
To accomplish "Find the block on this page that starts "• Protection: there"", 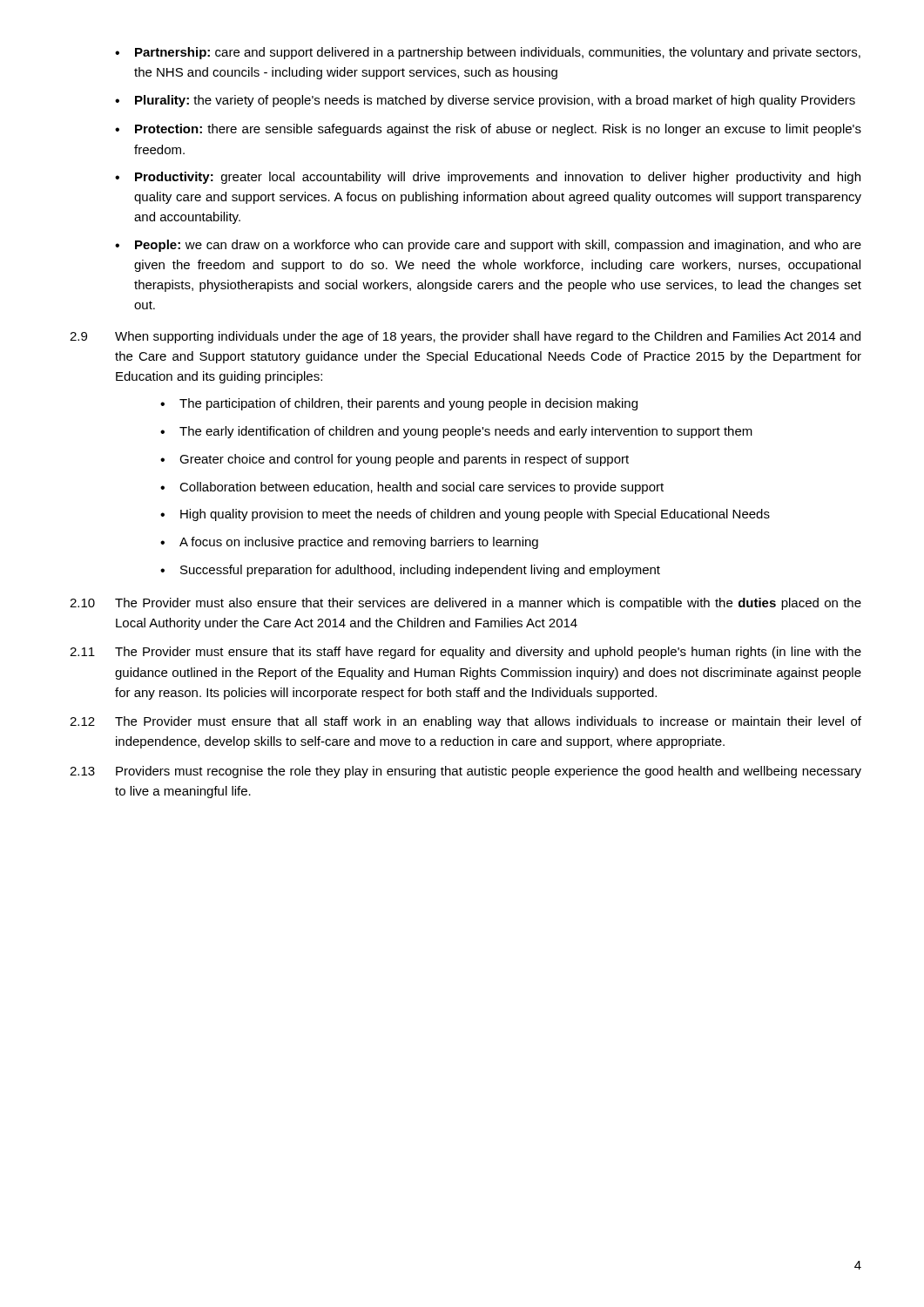I will [488, 139].
